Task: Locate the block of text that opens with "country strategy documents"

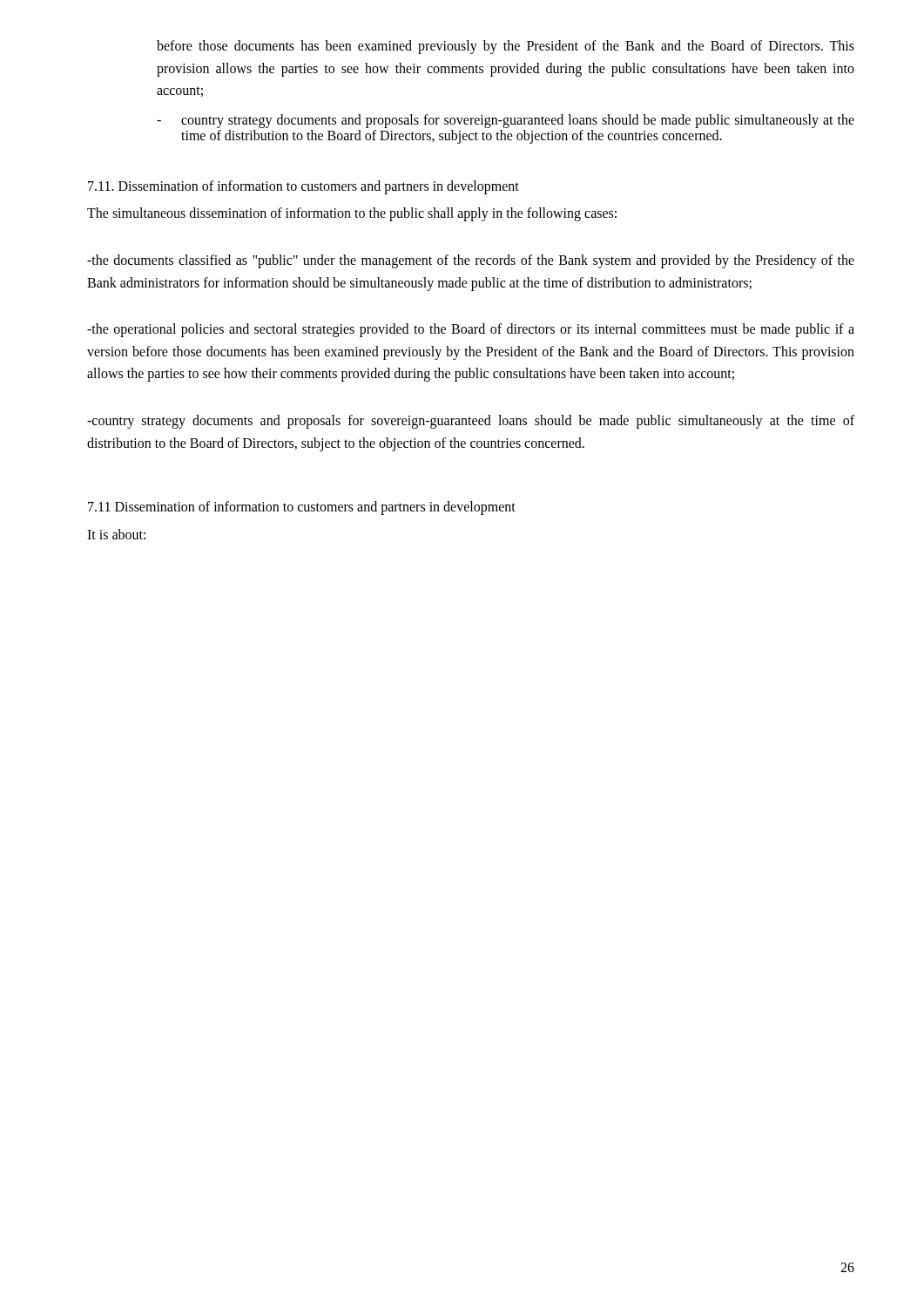Action: pyautogui.click(x=471, y=432)
